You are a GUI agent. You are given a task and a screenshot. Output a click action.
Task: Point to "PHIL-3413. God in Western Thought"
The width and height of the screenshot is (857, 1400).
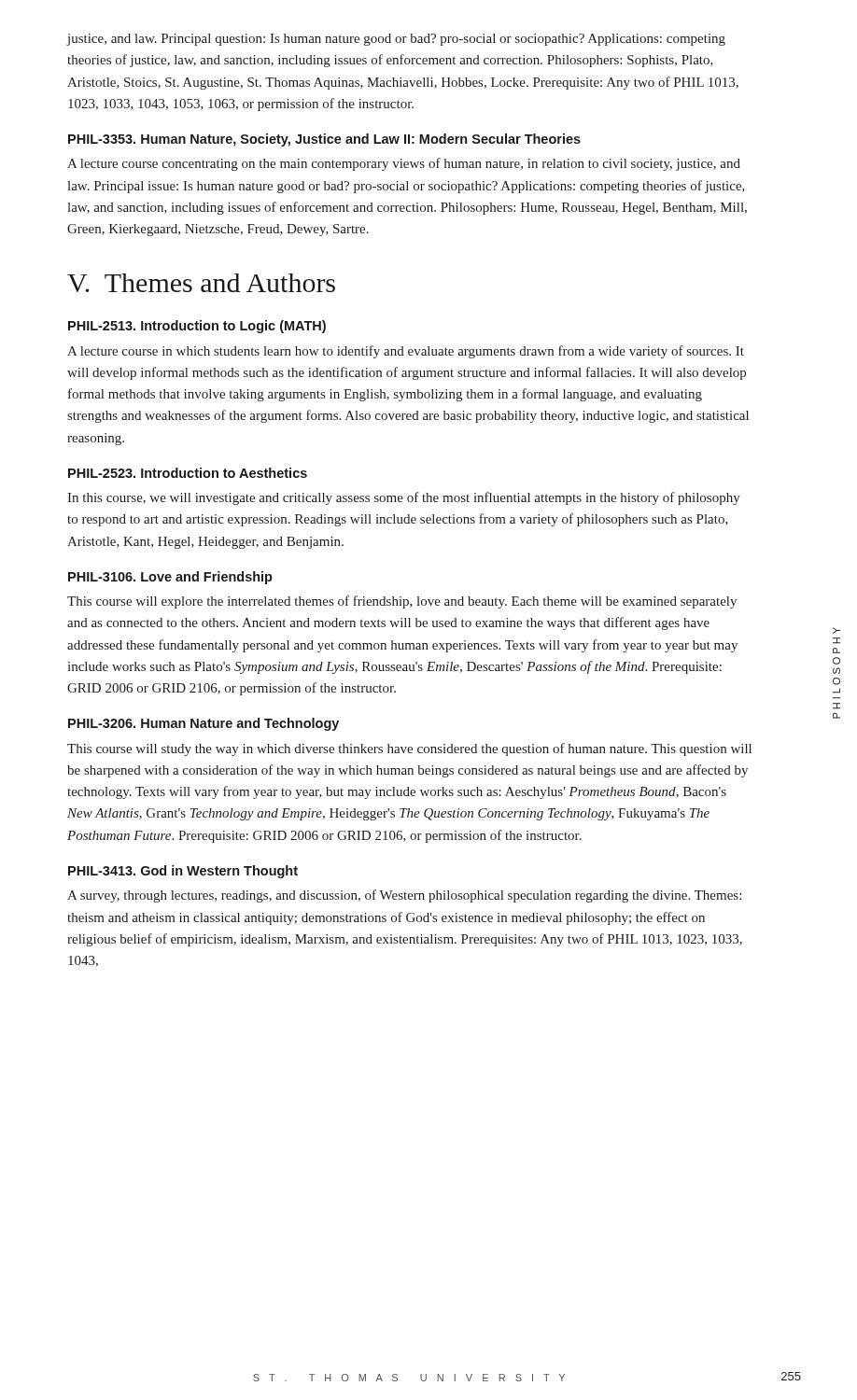coord(183,872)
